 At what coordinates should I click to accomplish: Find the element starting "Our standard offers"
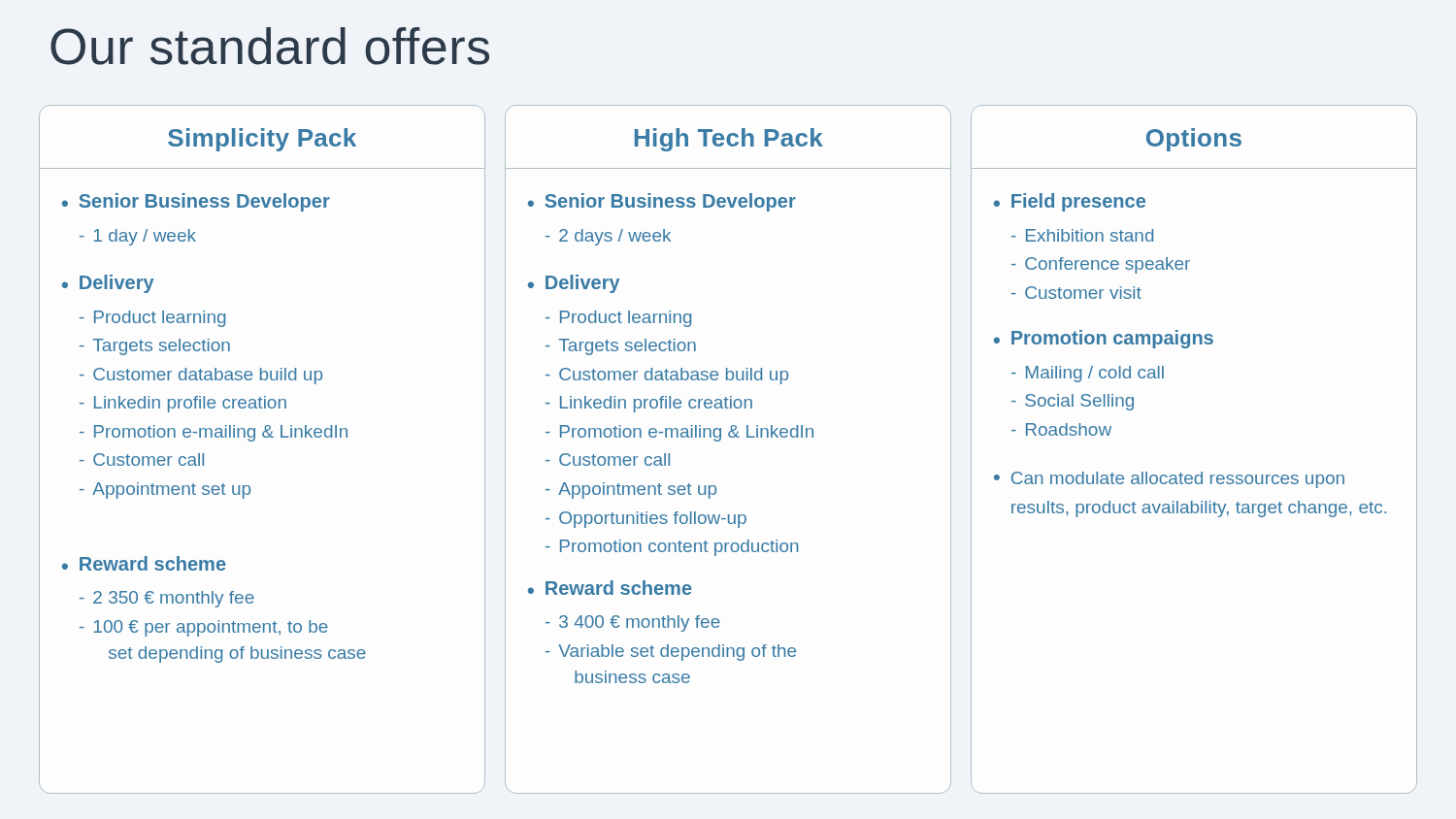pyautogui.click(x=270, y=47)
